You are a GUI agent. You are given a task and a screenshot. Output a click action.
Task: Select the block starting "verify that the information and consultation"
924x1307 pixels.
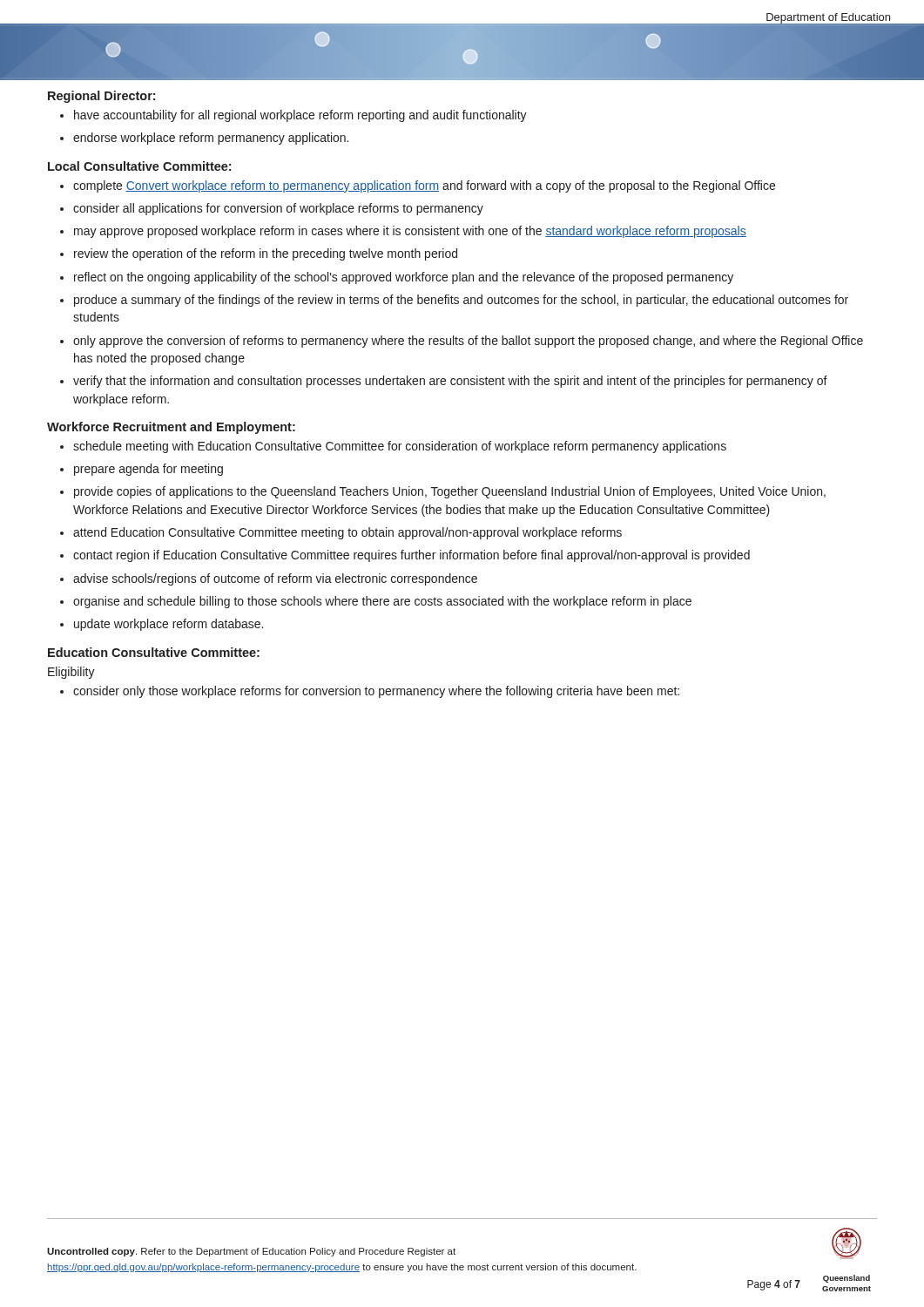(450, 390)
